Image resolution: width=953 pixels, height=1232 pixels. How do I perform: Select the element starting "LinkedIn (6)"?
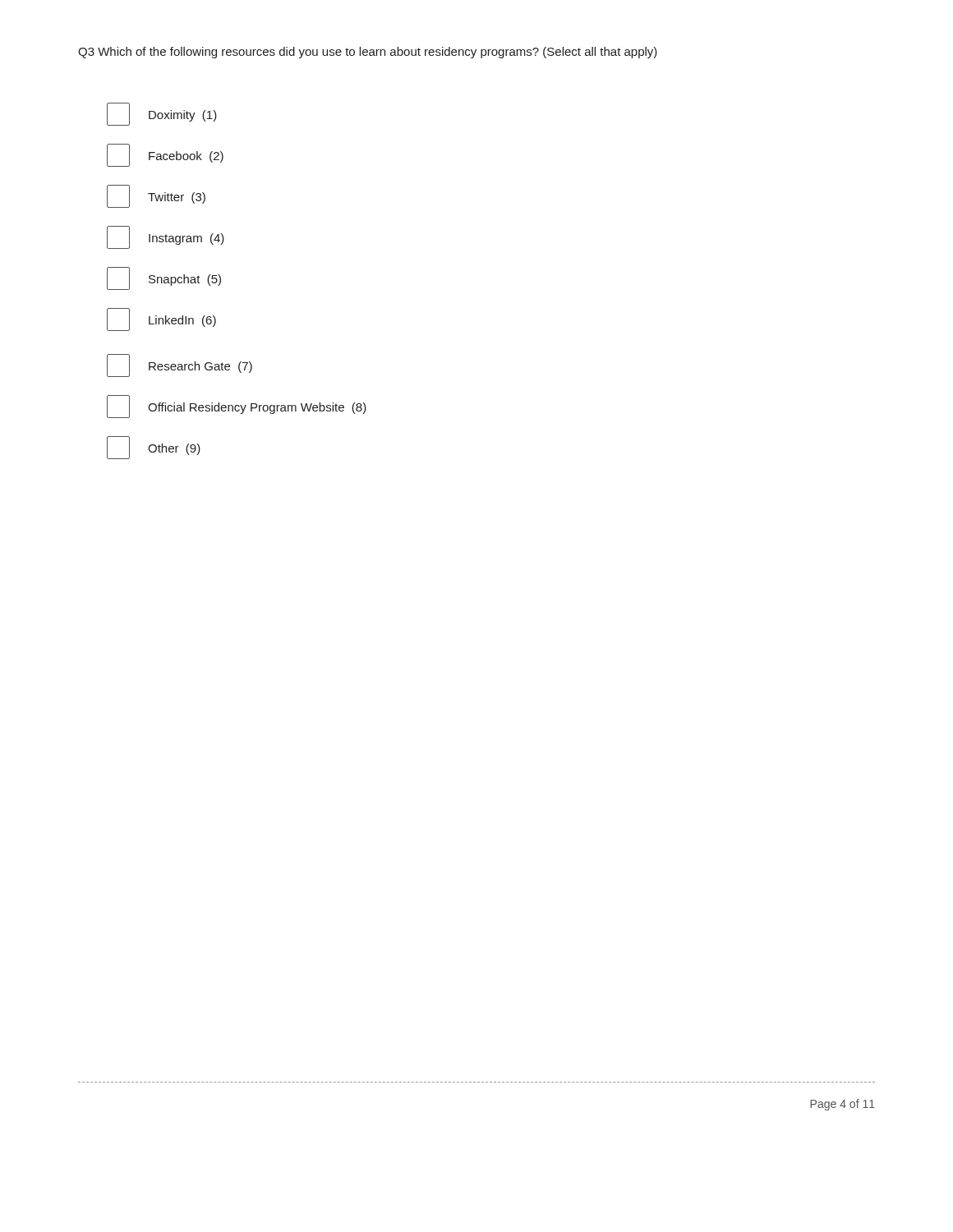click(162, 320)
